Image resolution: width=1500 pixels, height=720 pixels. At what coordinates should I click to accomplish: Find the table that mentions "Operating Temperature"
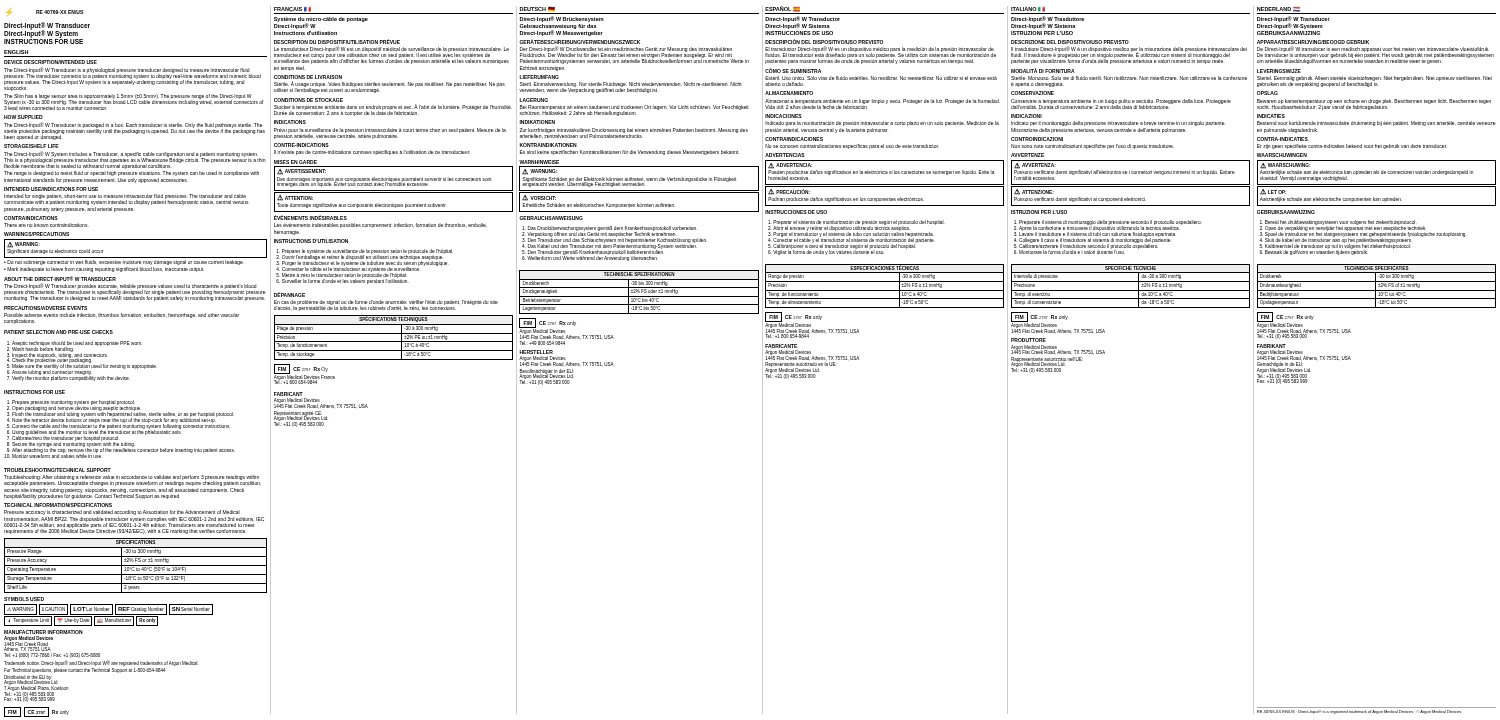click(136, 566)
